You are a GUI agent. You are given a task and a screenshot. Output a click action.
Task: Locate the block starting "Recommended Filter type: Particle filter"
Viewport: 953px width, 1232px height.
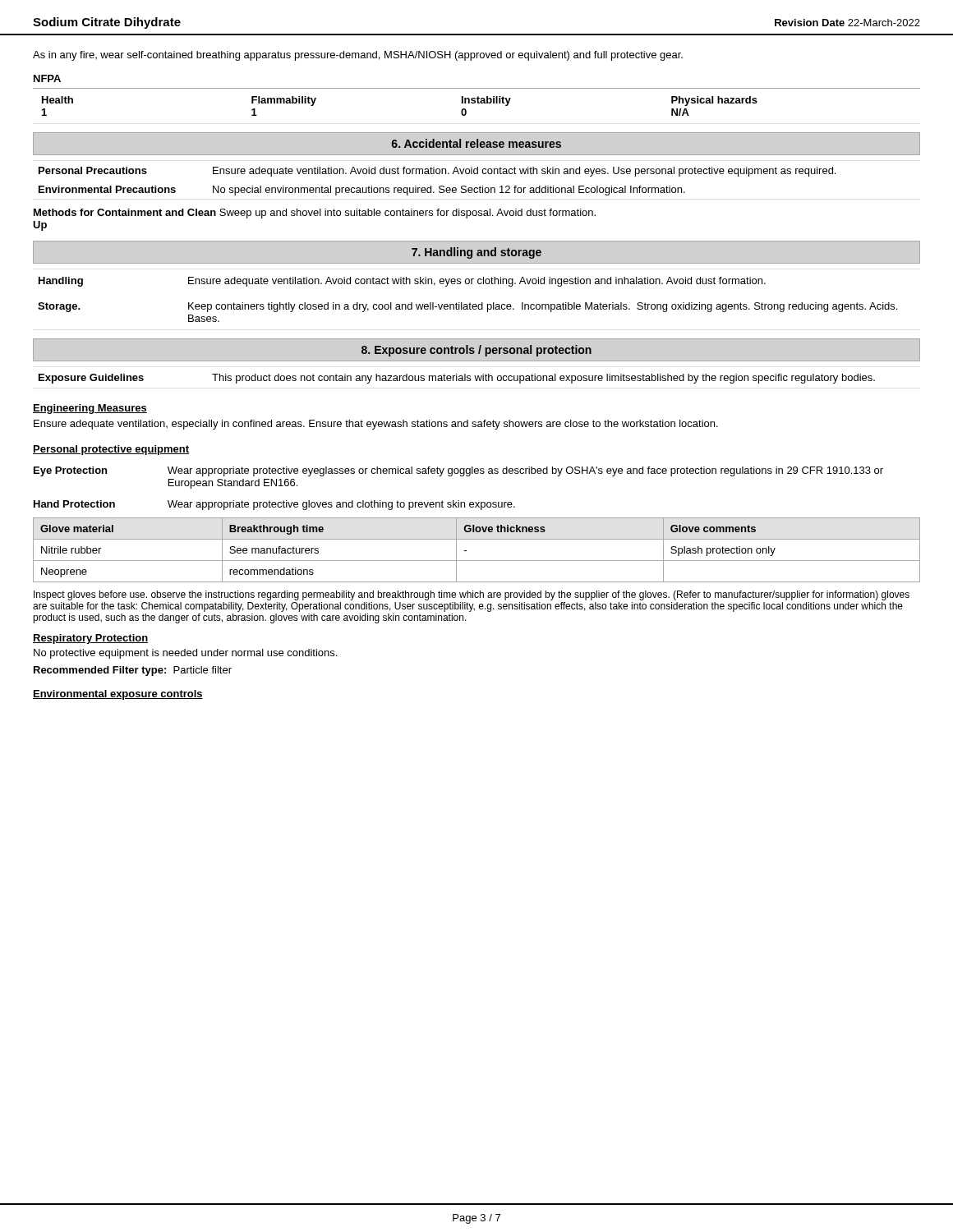click(132, 670)
